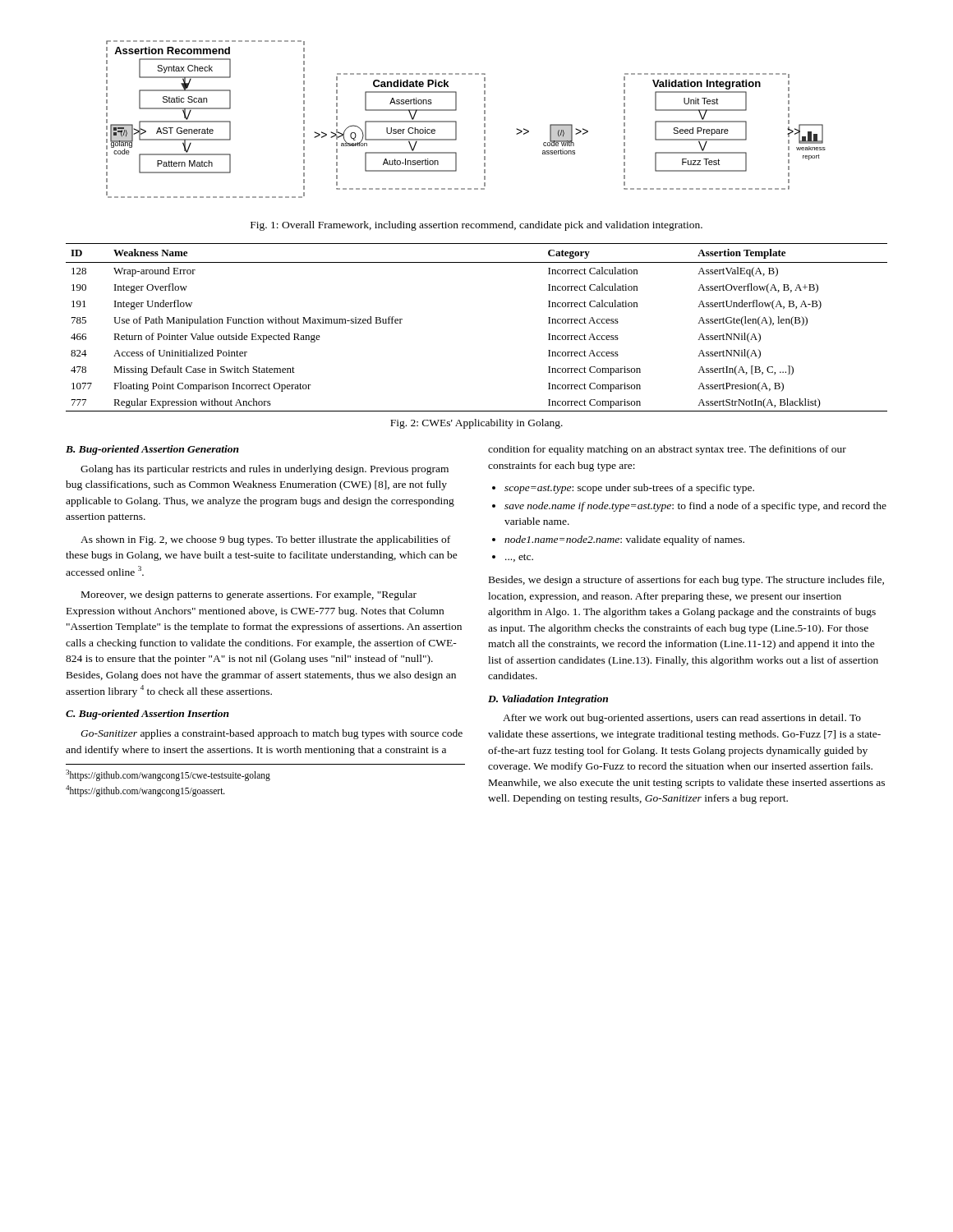Locate the footnote that says "3https://github.com/wangcong15/cwe-testsuite-golang 4https://github.com/wangcong15/goassert."
This screenshot has width=953, height=1232.
pyautogui.click(x=168, y=782)
